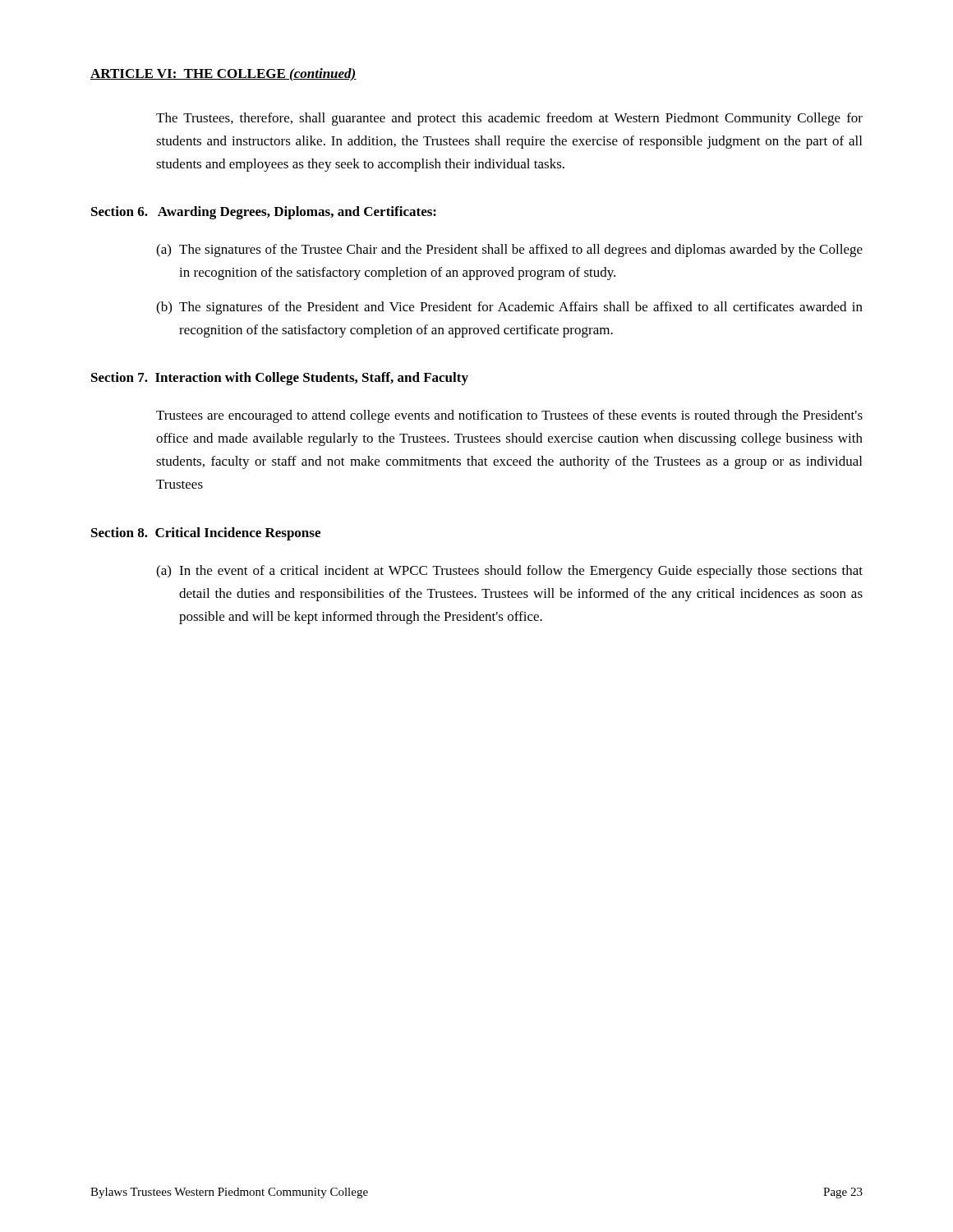Select the passage starting "The Trustees, therefore, shall guarantee and protect this"
The width and height of the screenshot is (953, 1232).
coord(509,141)
